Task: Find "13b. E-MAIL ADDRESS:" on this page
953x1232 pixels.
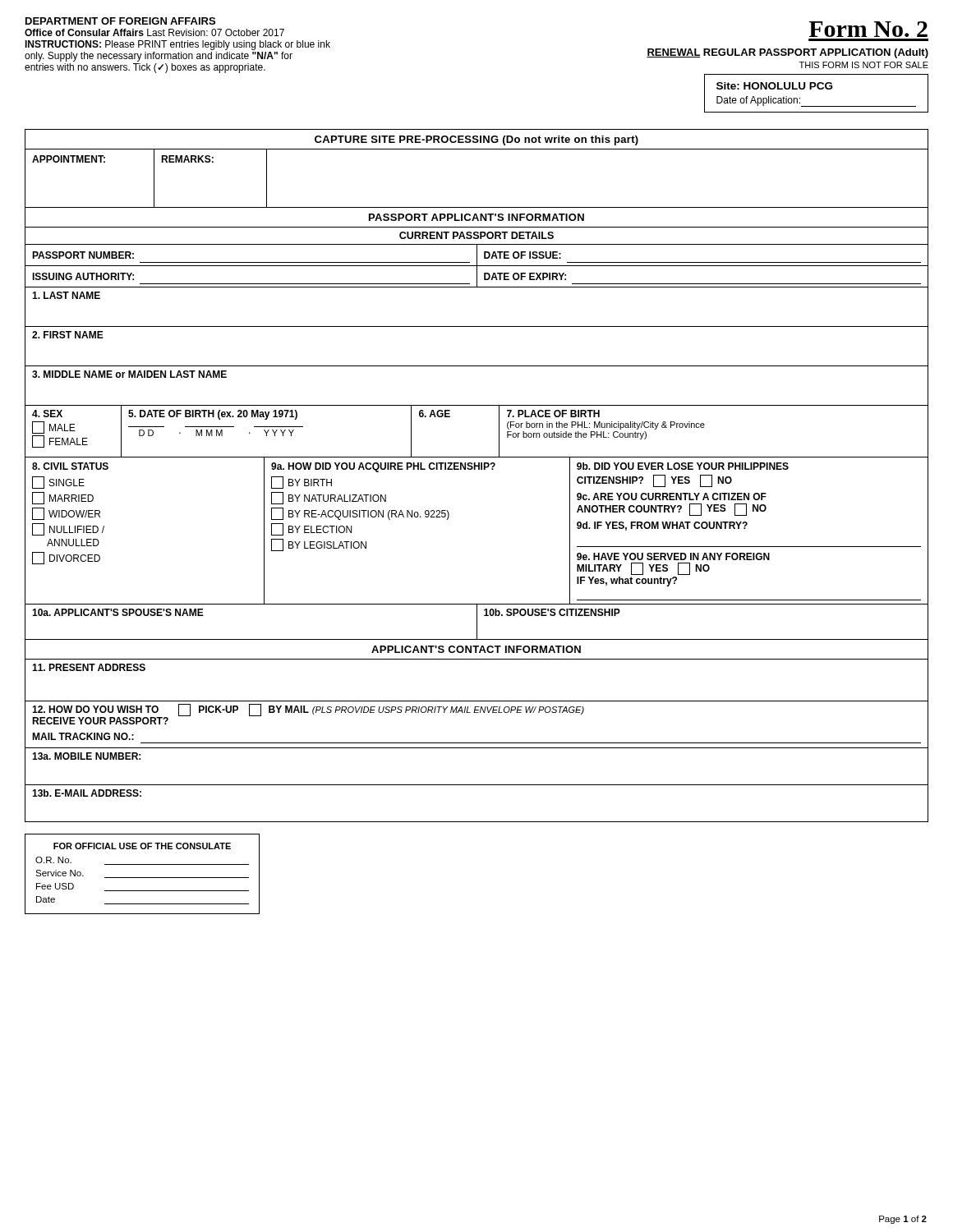Action: tap(87, 793)
